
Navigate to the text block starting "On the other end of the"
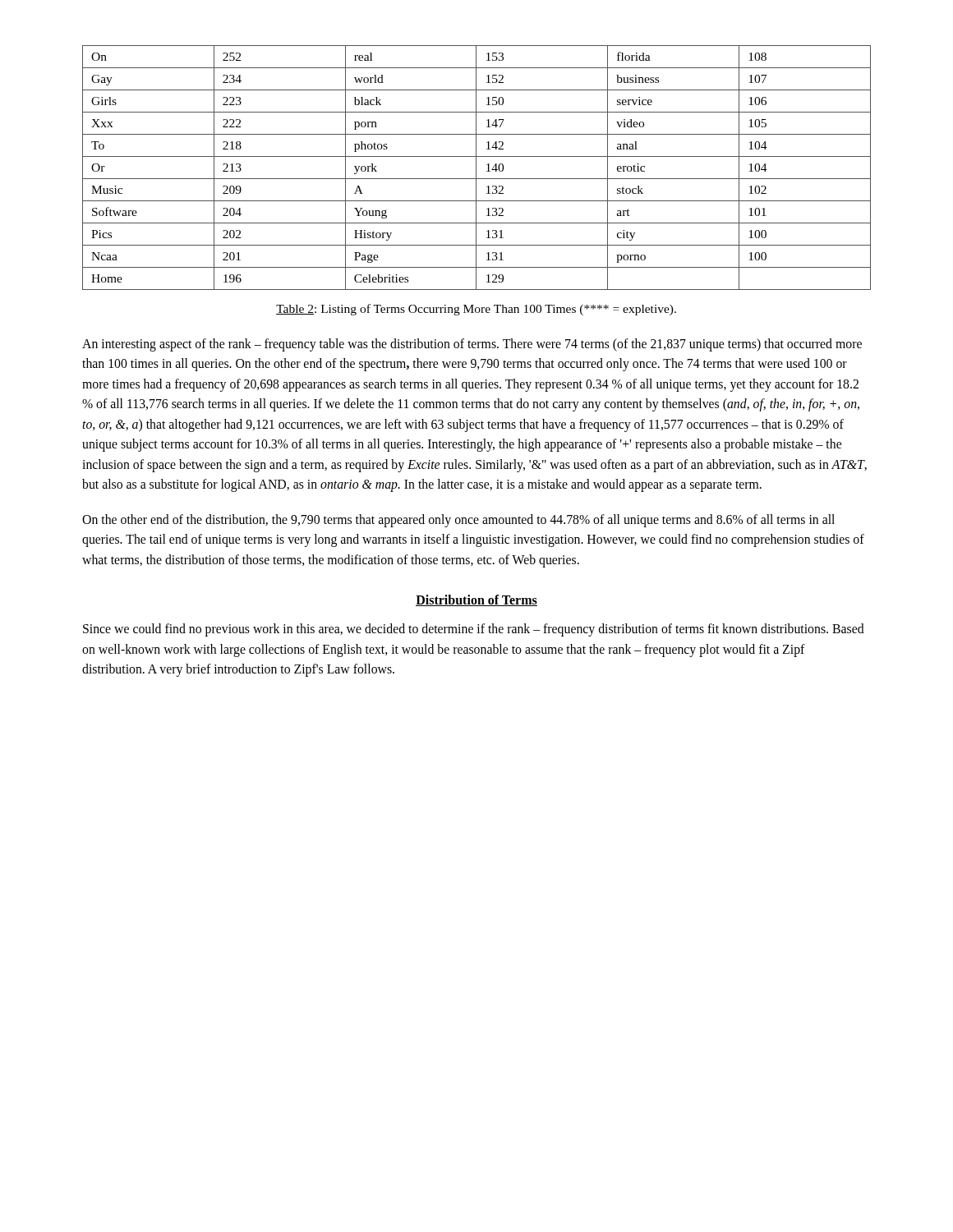[x=473, y=539]
